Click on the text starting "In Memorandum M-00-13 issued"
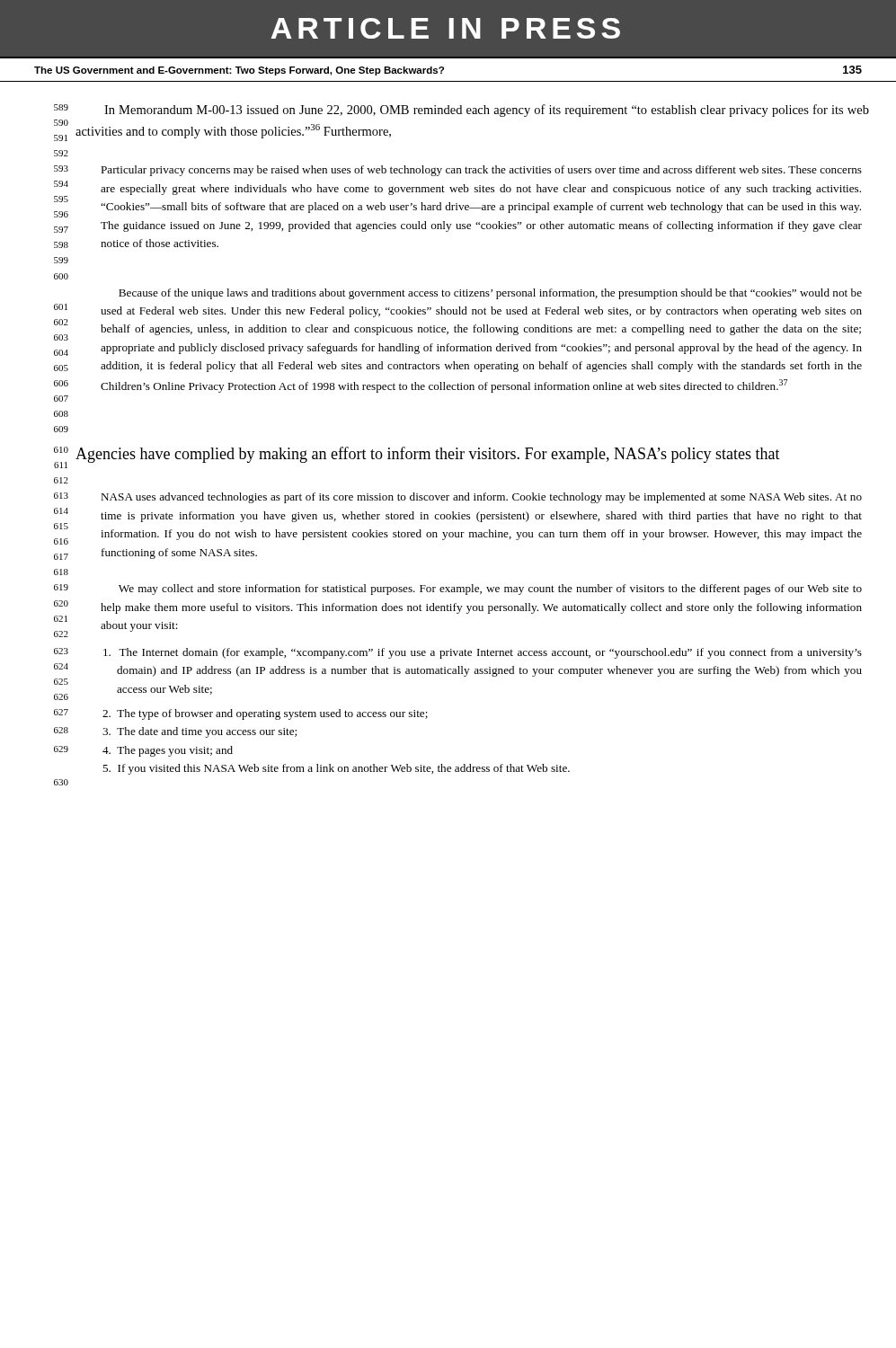The width and height of the screenshot is (896, 1348). [472, 121]
